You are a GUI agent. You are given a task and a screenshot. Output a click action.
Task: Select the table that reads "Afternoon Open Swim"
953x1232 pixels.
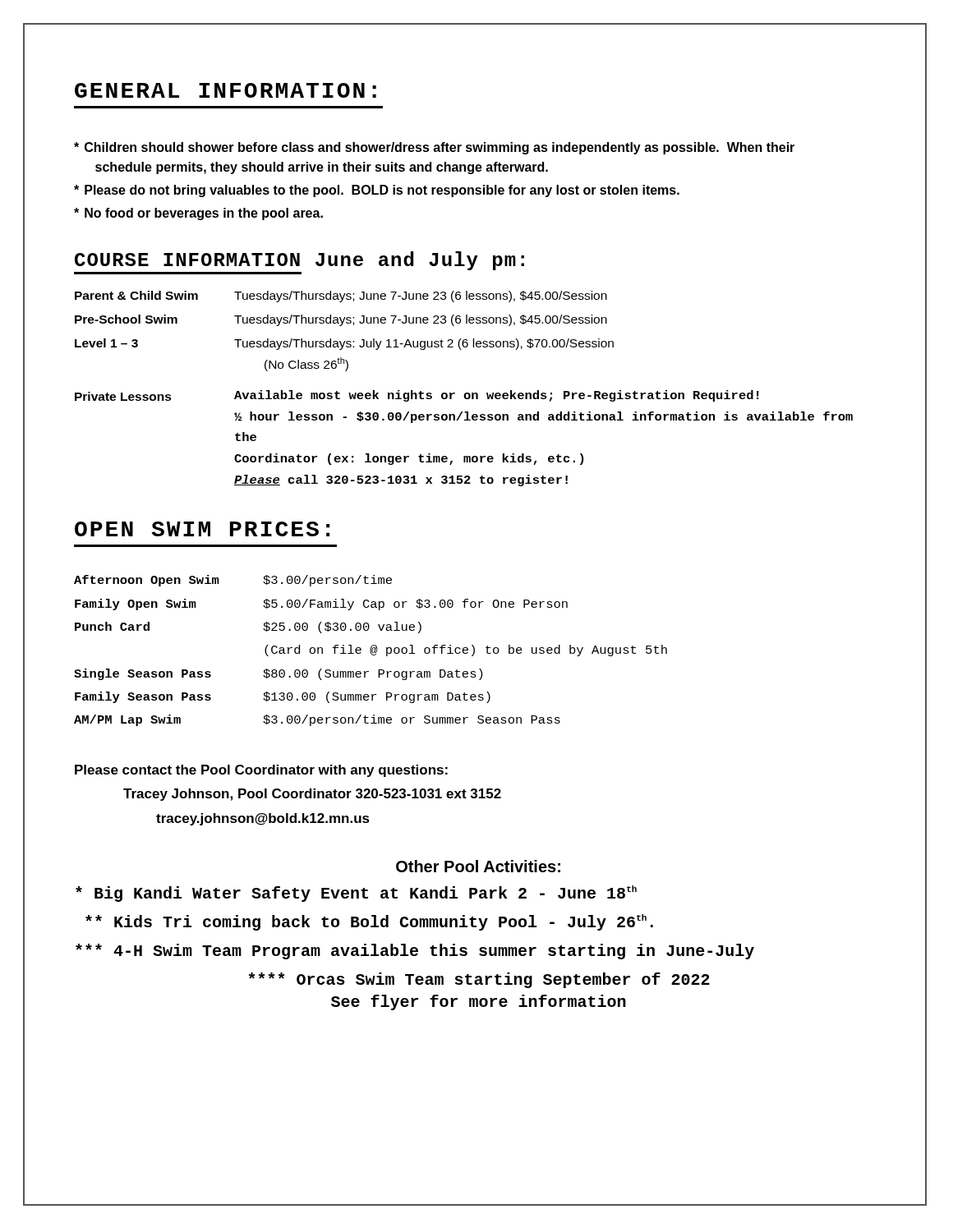[479, 651]
